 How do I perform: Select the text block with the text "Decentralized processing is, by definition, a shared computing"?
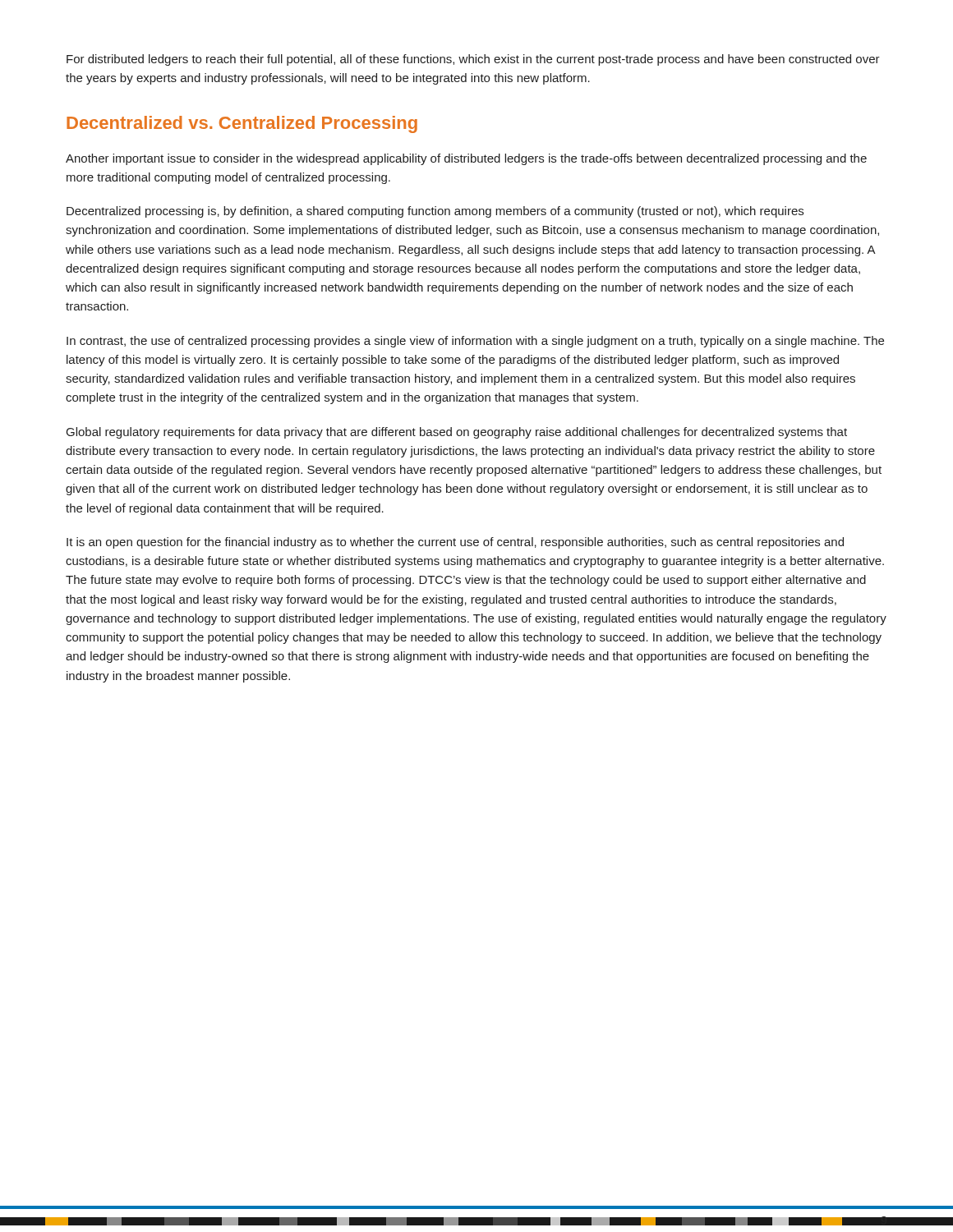[x=473, y=258]
